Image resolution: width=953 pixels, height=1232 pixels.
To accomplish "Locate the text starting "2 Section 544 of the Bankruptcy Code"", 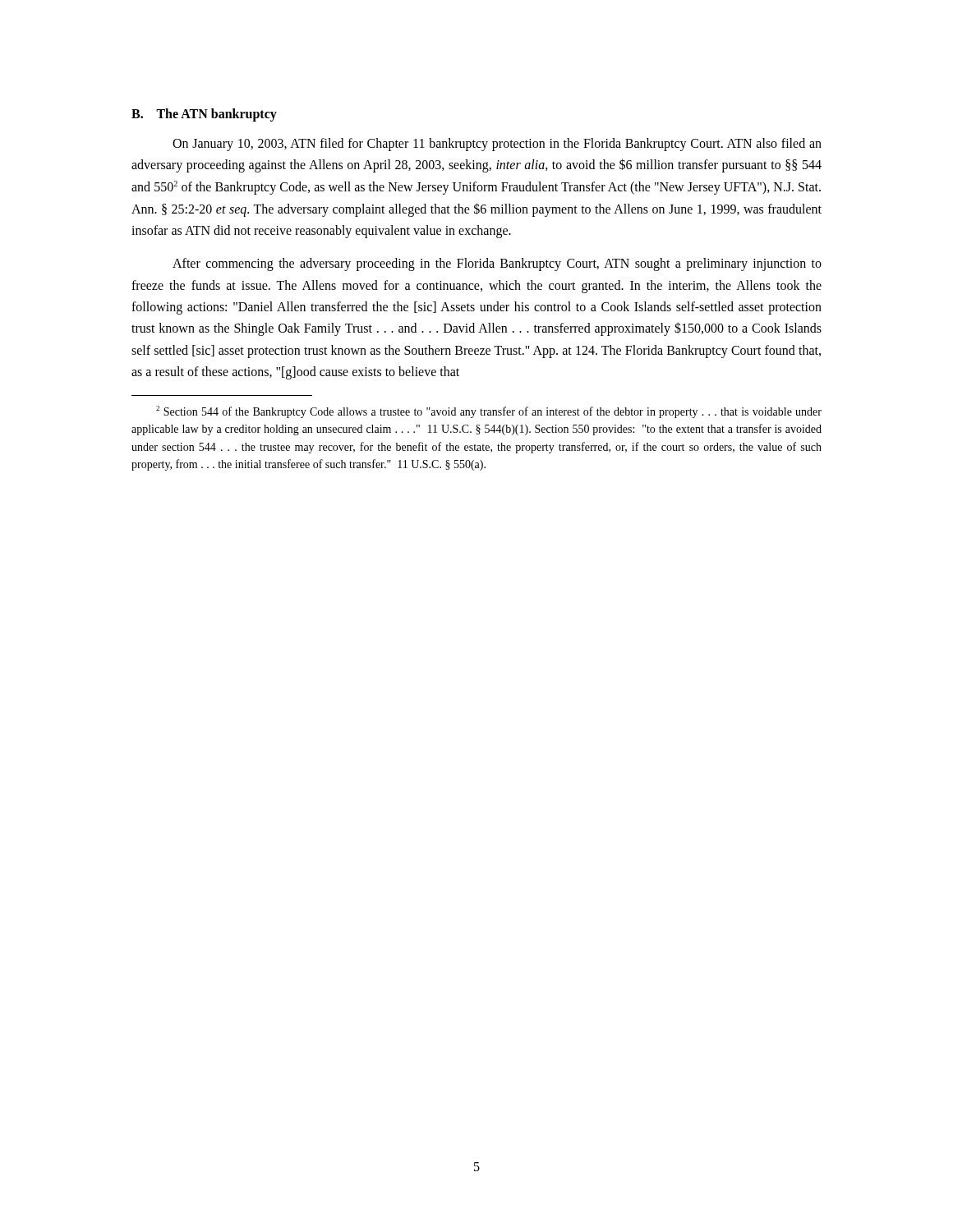I will coord(476,438).
